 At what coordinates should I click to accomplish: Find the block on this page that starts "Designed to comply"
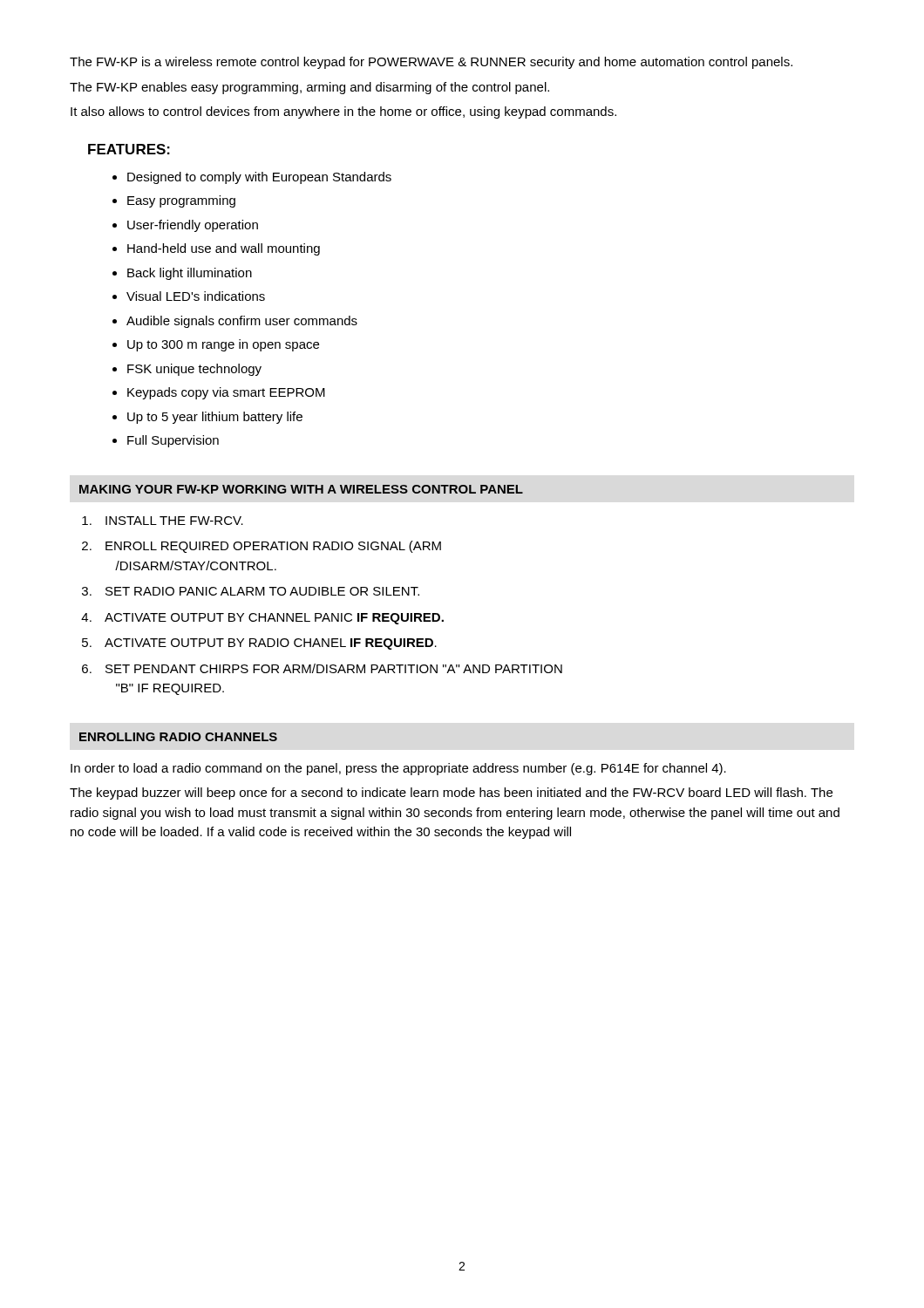[259, 178]
